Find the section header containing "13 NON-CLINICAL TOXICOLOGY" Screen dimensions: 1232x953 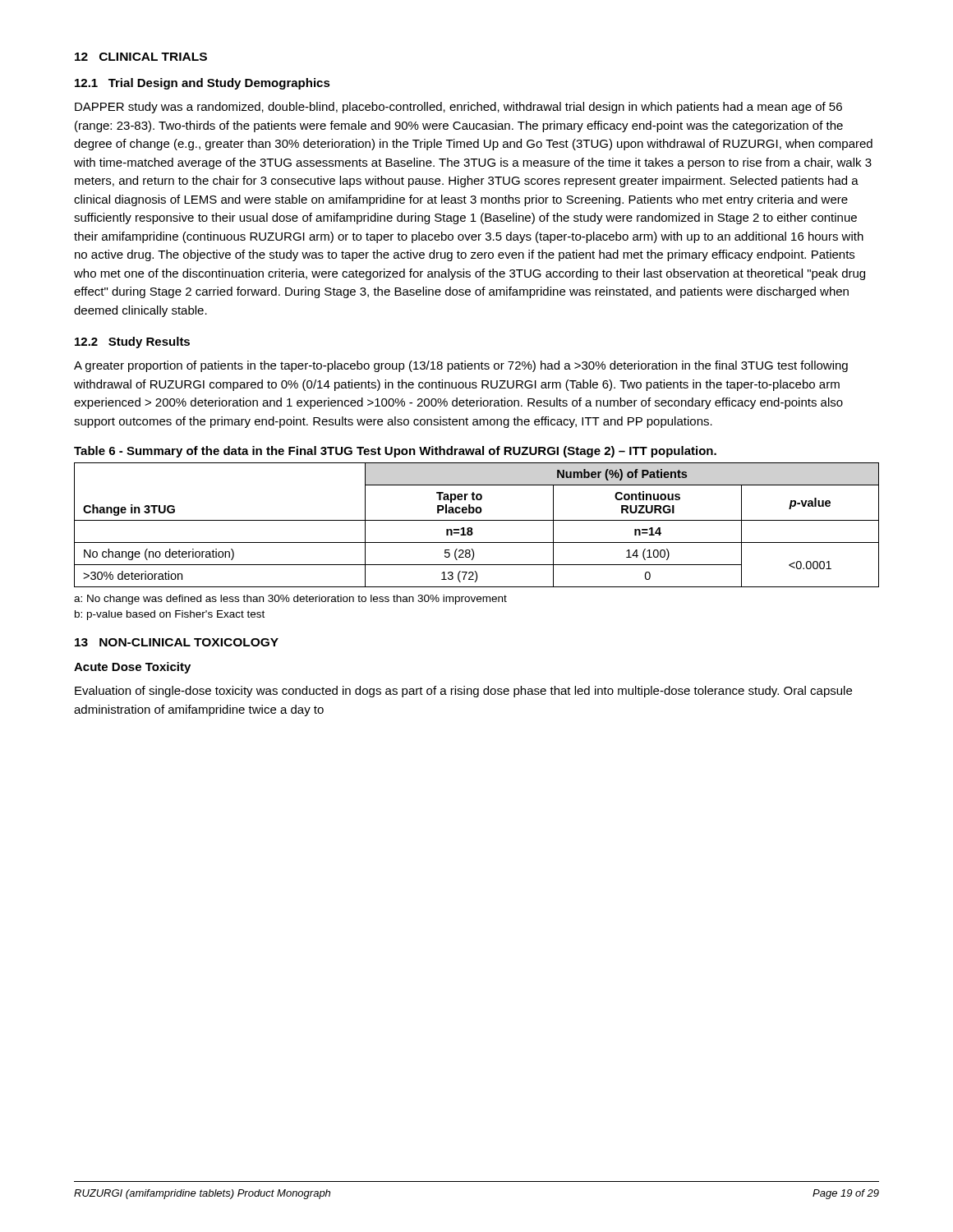click(x=176, y=642)
